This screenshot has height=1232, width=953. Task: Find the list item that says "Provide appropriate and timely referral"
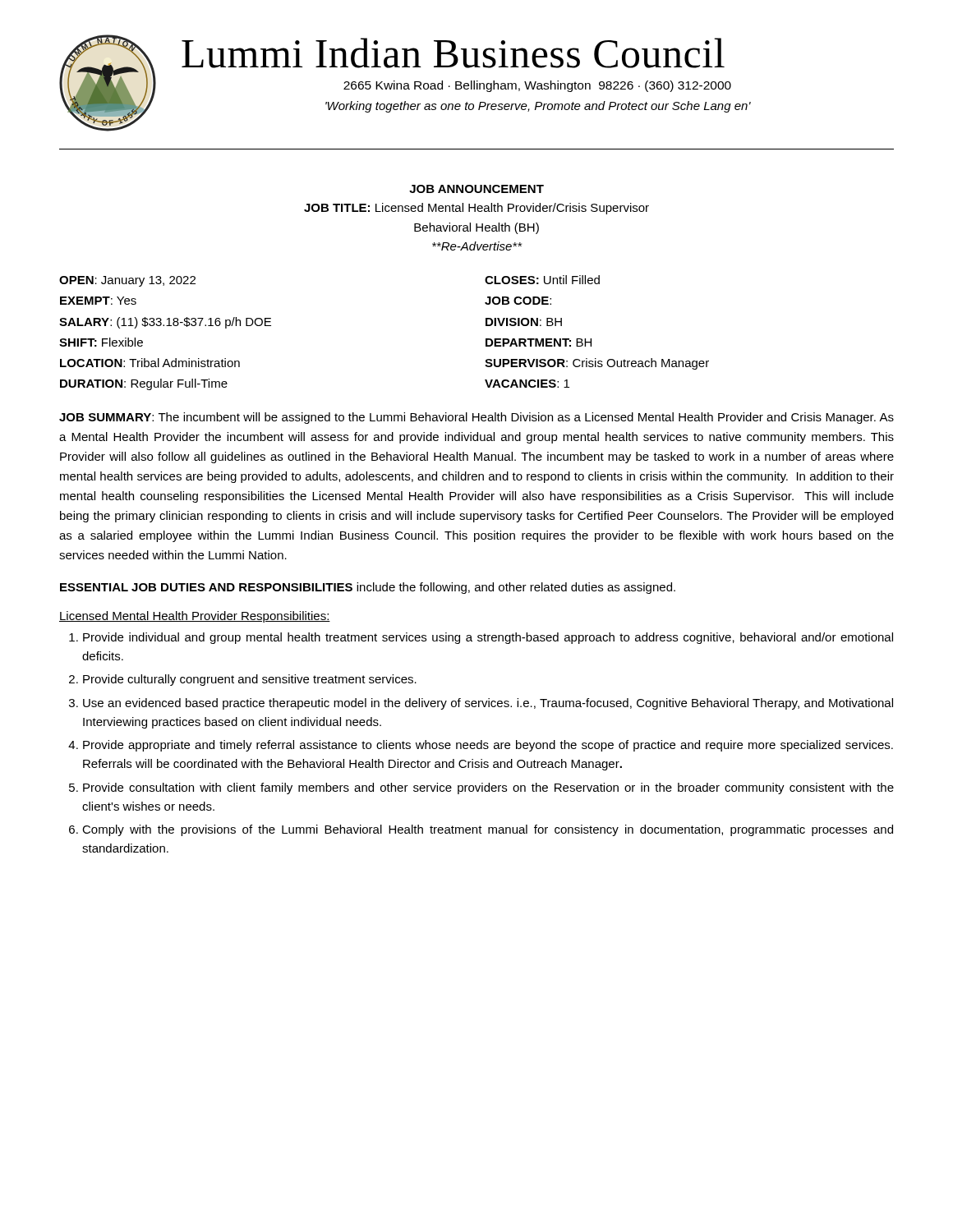(x=488, y=754)
